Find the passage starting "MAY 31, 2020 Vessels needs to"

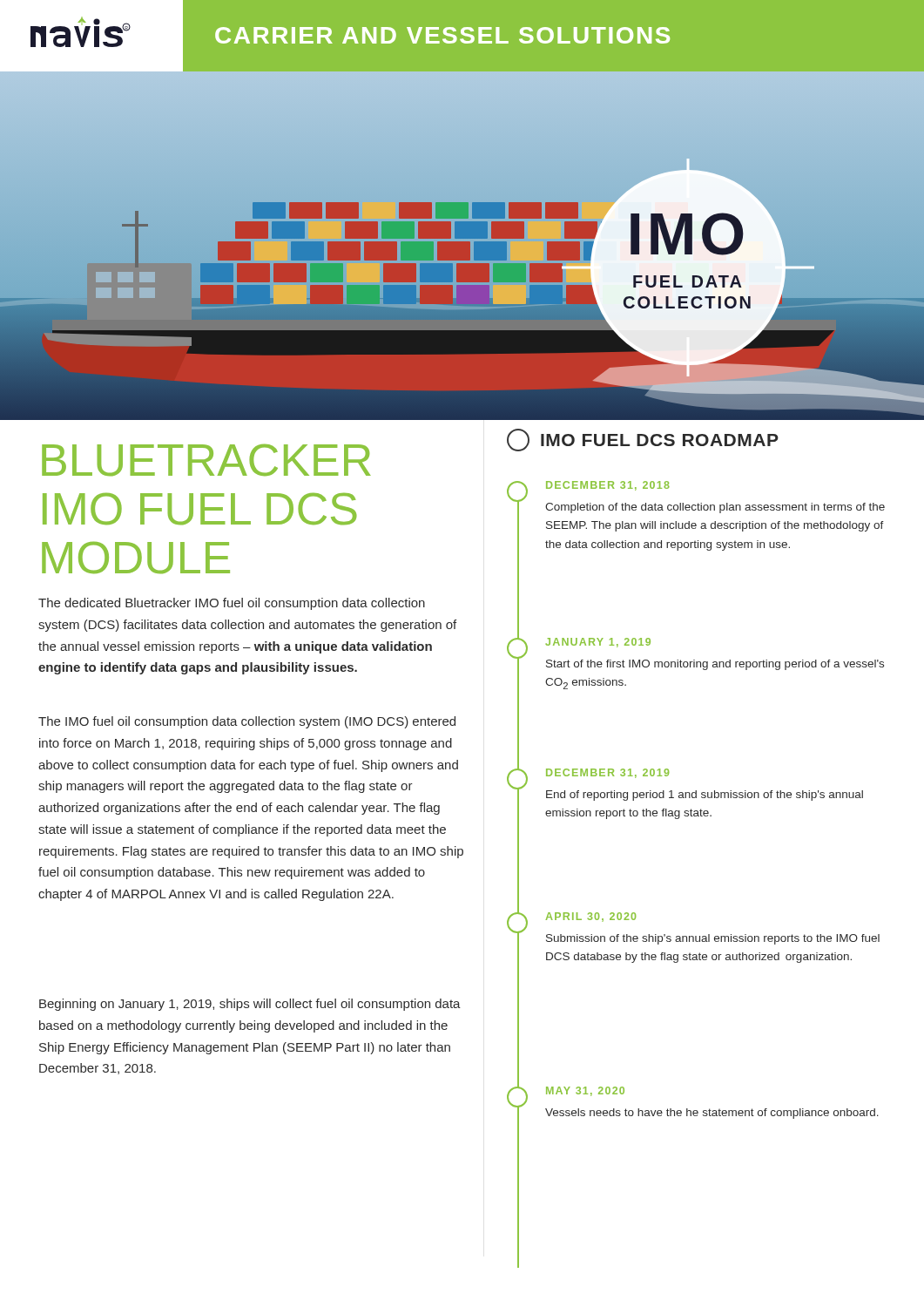697,1103
